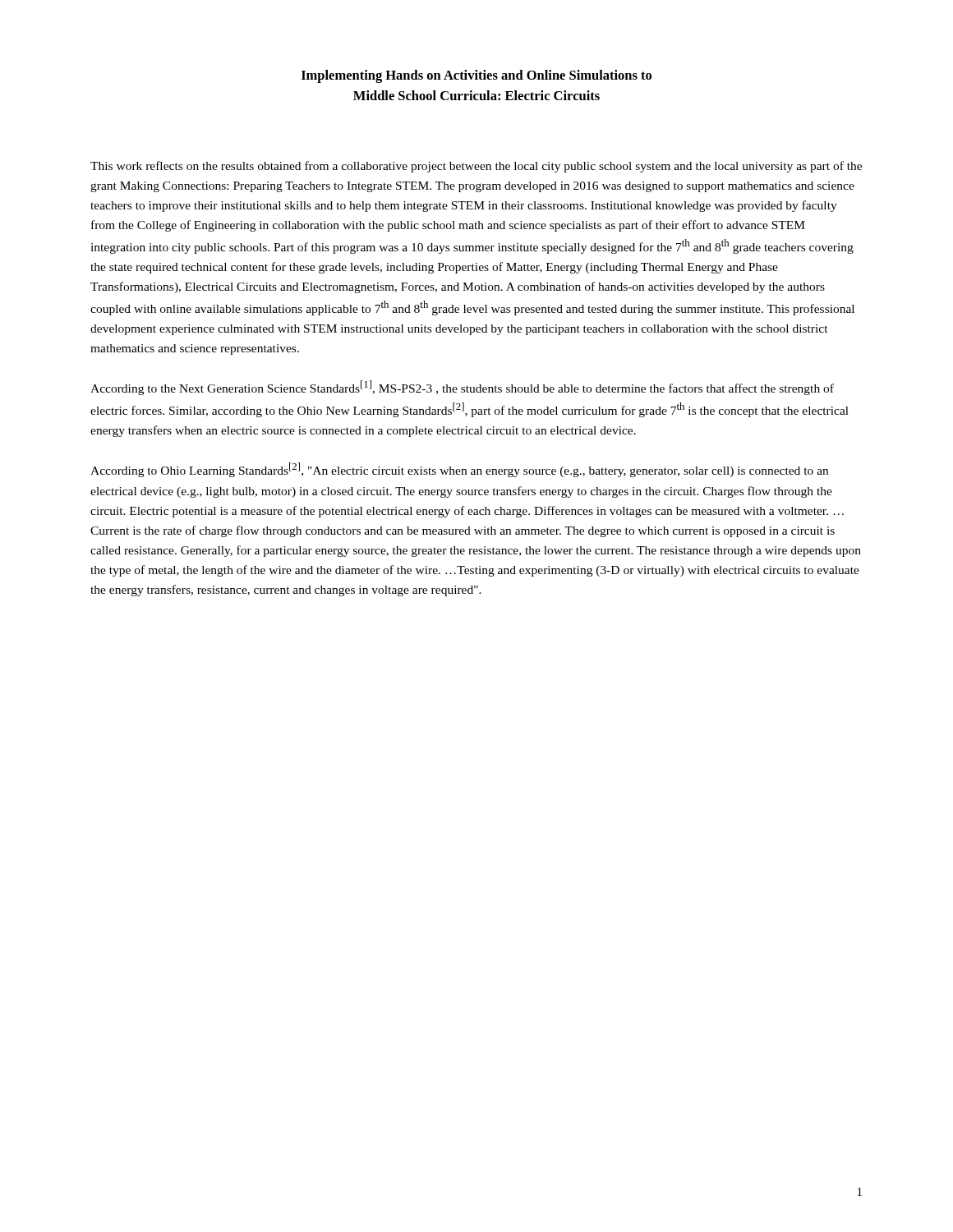Select the title containing "Implementing Hands on Activities and Online Simulations to"
Screen dimensions: 1232x953
tap(476, 86)
